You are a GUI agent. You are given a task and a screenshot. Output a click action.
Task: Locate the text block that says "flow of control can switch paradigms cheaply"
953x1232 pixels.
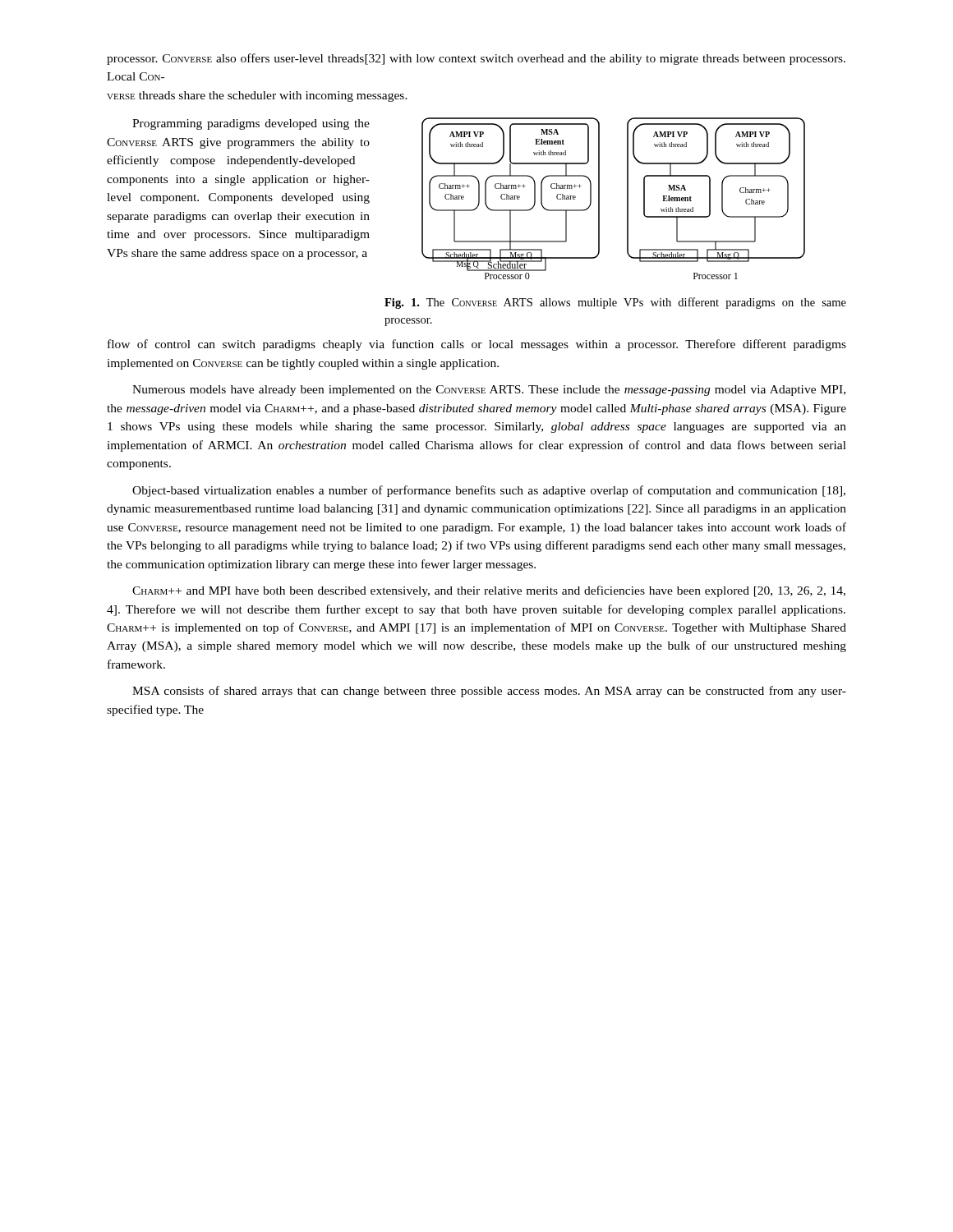click(x=476, y=353)
